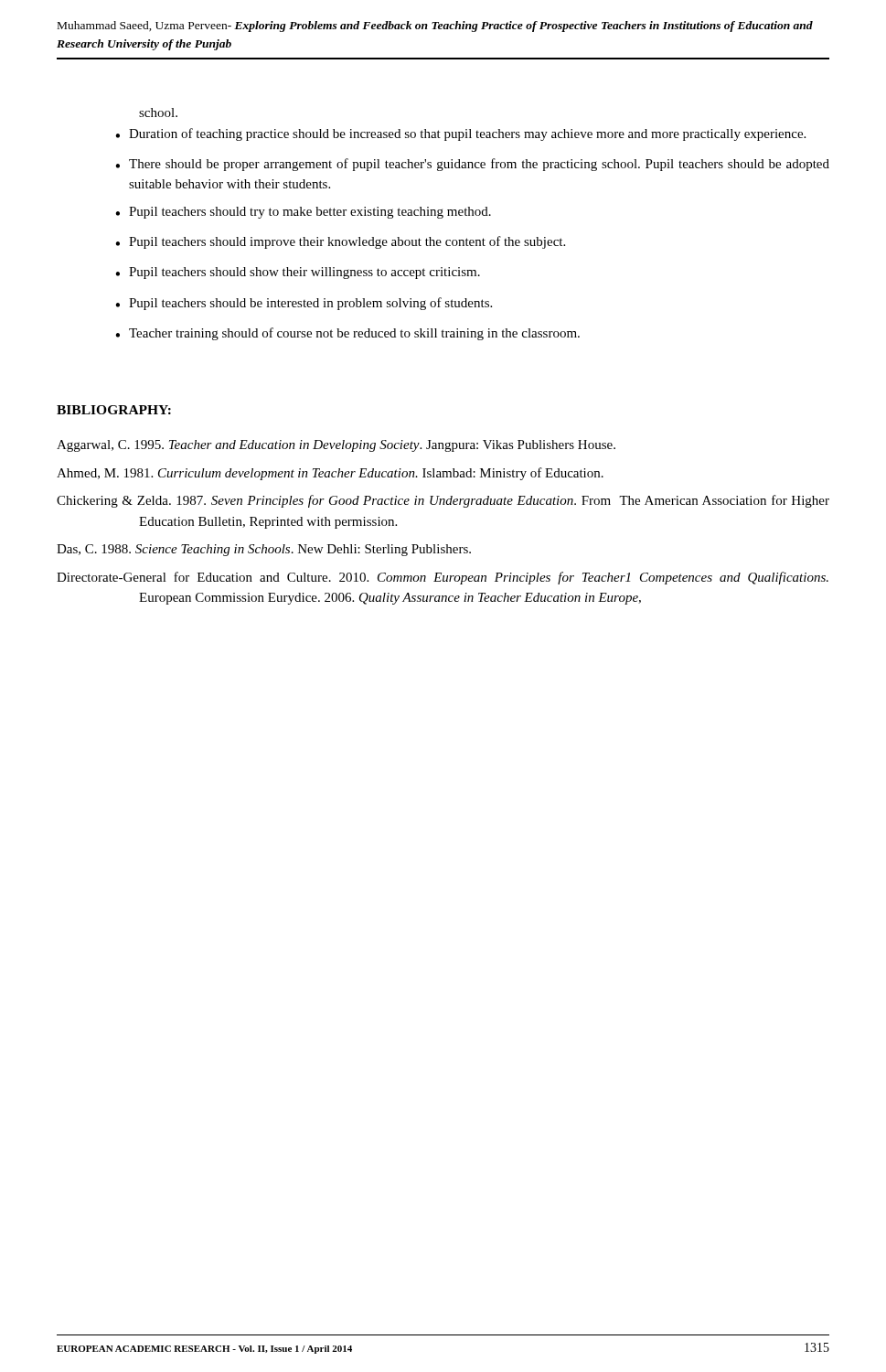This screenshot has height=1372, width=886.
Task: Find the block on this page that starts "• Pupil teachers should try to"
Action: coord(468,214)
